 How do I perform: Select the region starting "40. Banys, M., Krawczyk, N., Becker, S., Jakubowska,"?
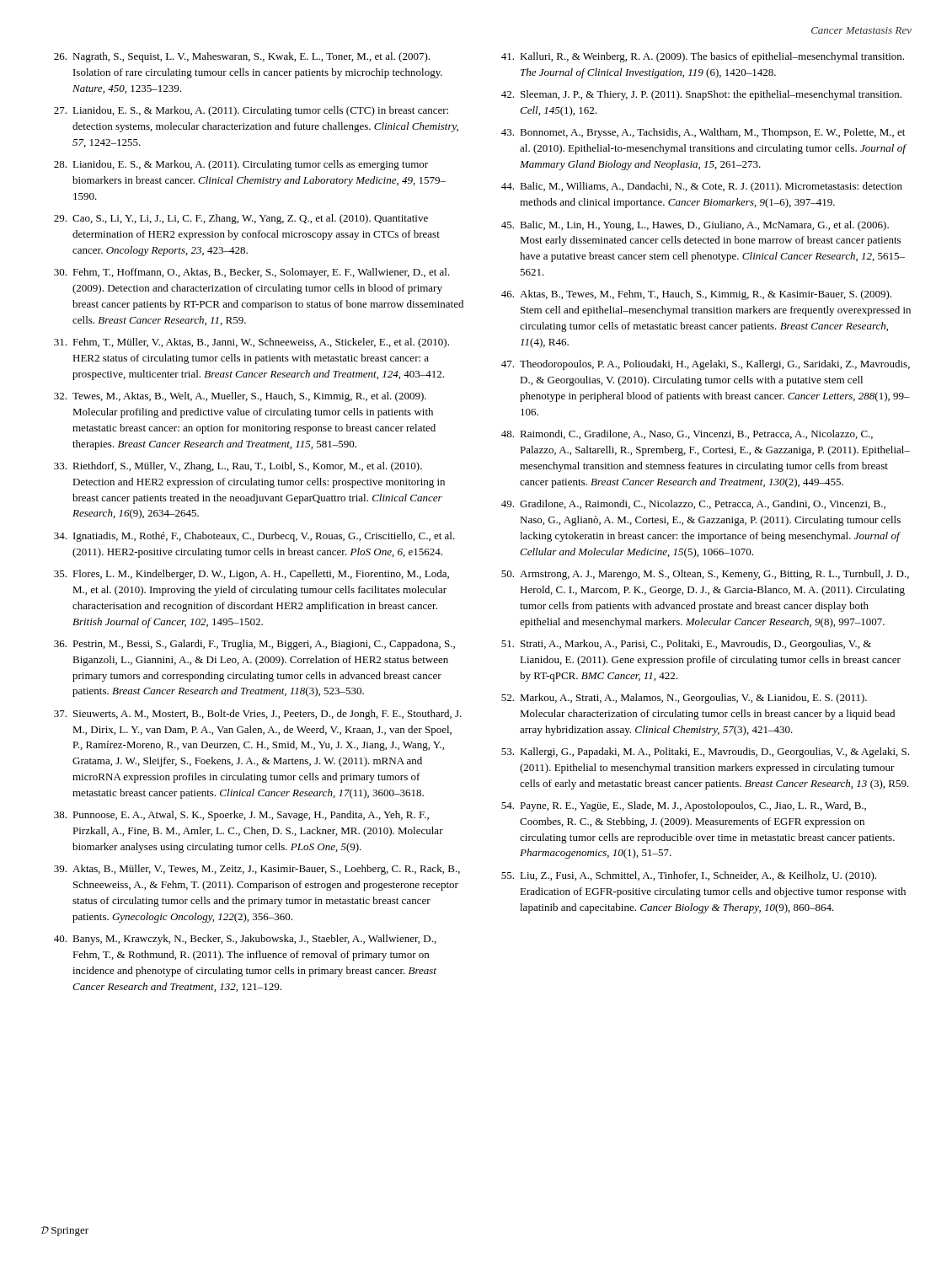coord(252,963)
